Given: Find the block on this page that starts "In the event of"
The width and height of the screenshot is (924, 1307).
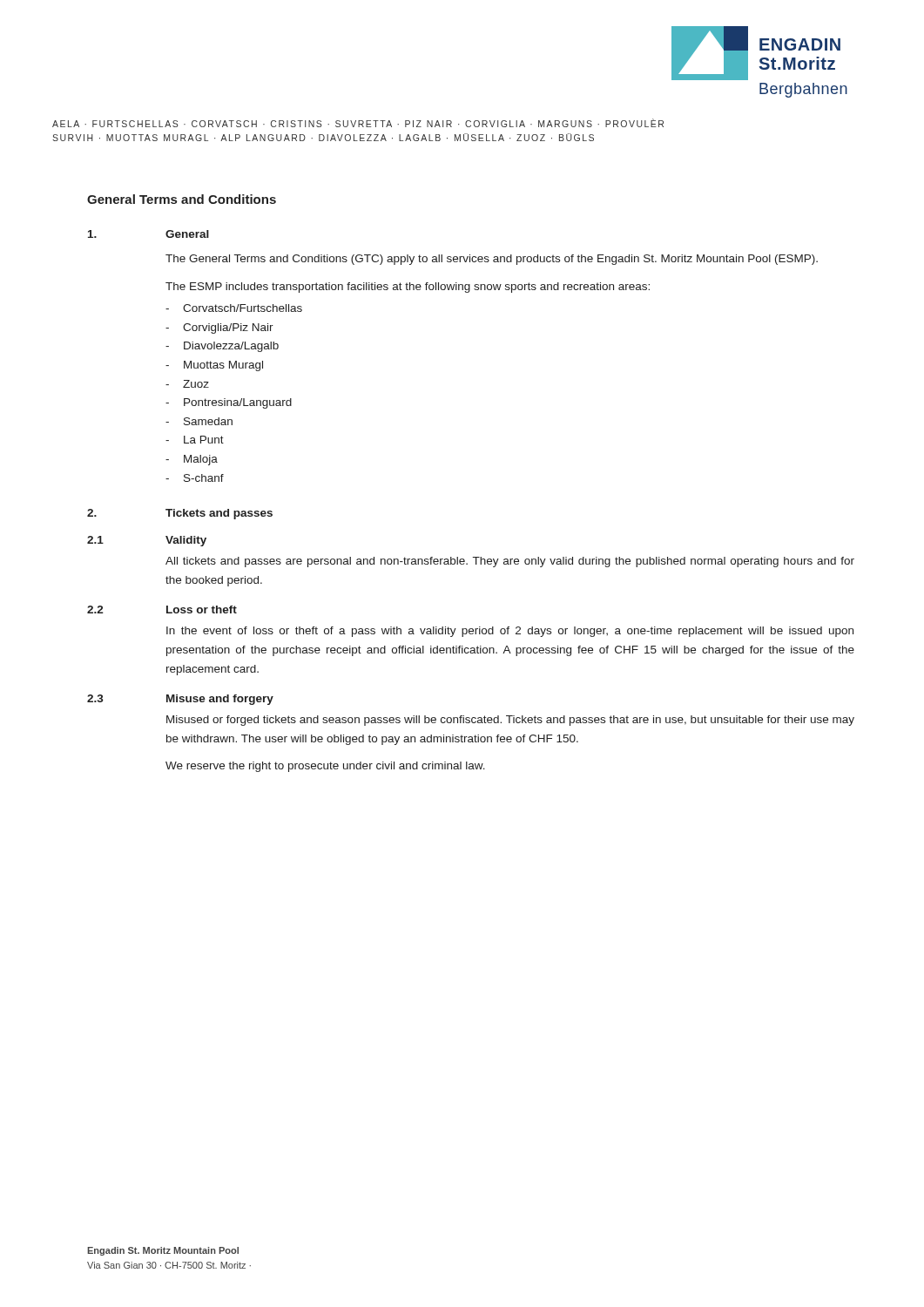Looking at the screenshot, I should coord(510,649).
